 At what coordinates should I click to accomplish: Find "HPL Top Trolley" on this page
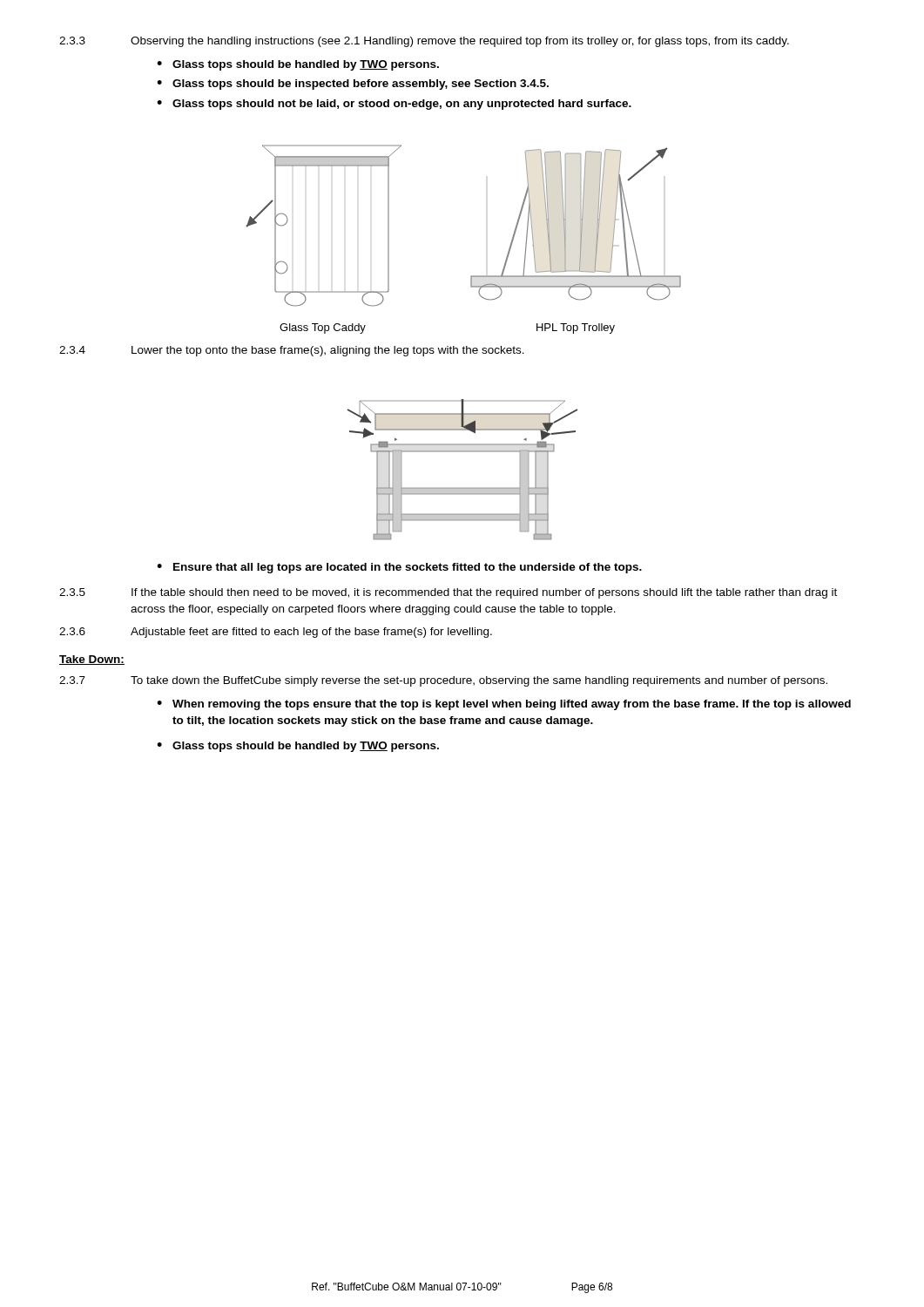coord(575,327)
